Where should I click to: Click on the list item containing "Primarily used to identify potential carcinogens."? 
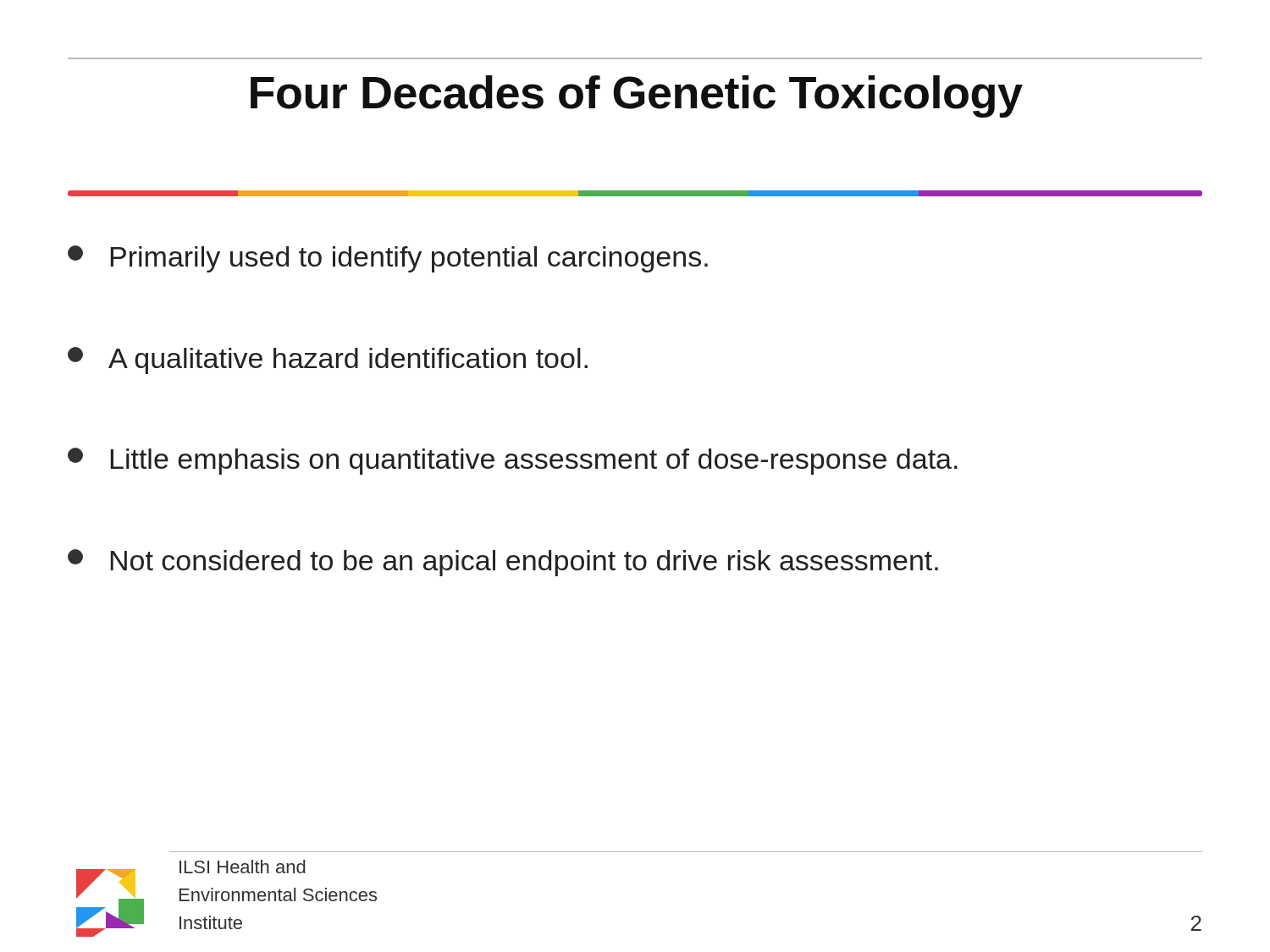click(635, 257)
